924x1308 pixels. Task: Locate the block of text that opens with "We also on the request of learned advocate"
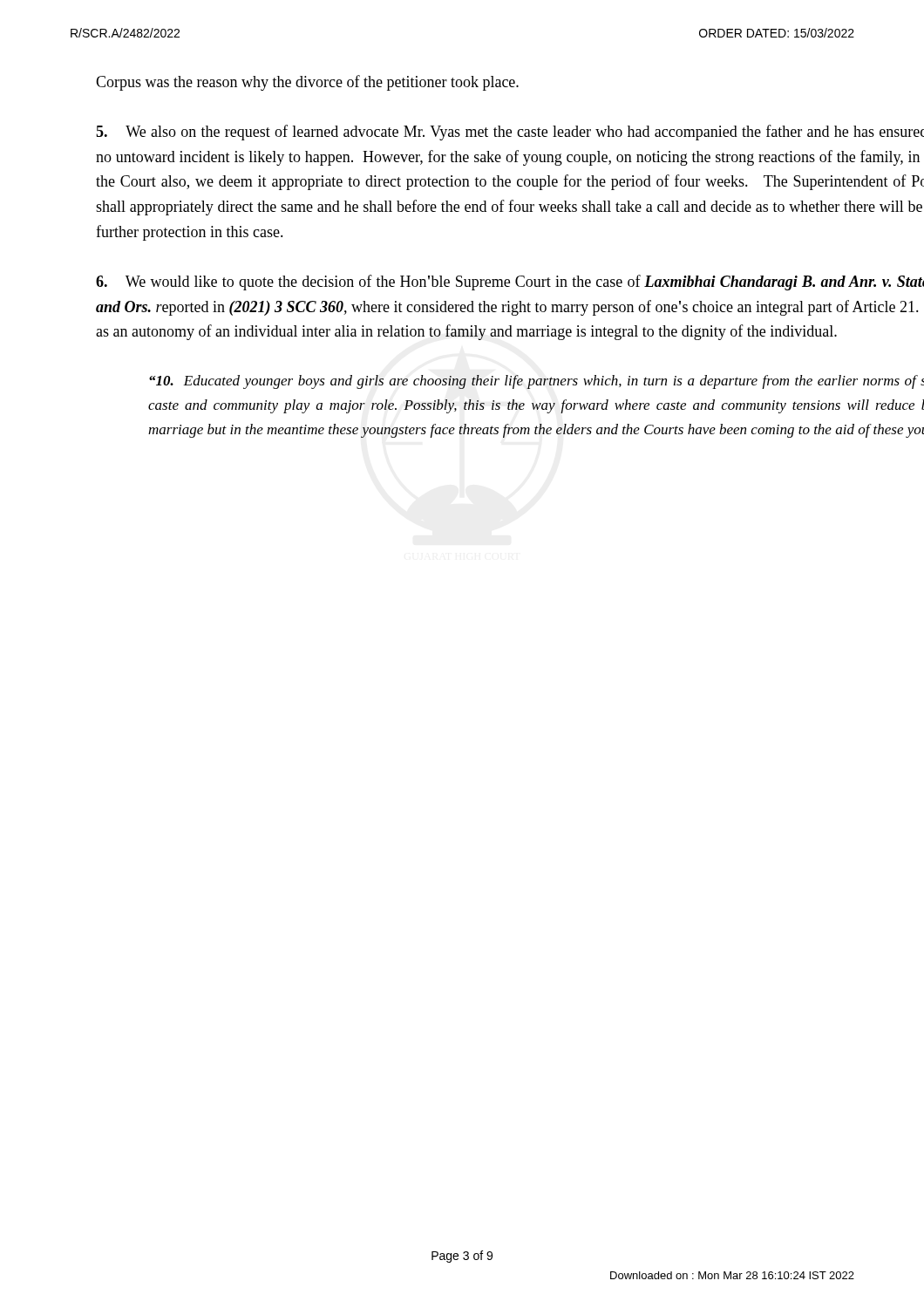(x=510, y=182)
